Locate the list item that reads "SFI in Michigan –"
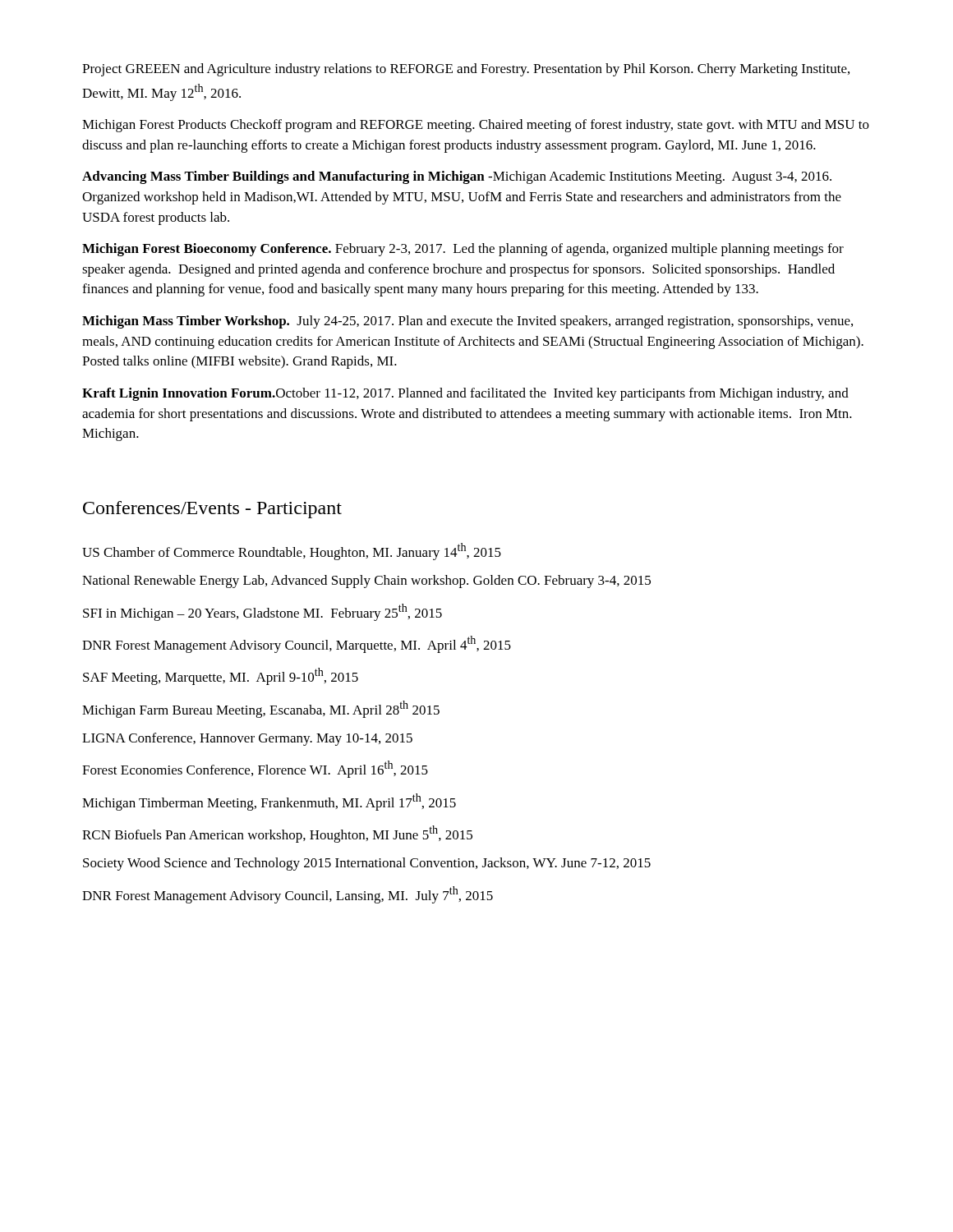Viewport: 953px width, 1232px height. pos(262,611)
